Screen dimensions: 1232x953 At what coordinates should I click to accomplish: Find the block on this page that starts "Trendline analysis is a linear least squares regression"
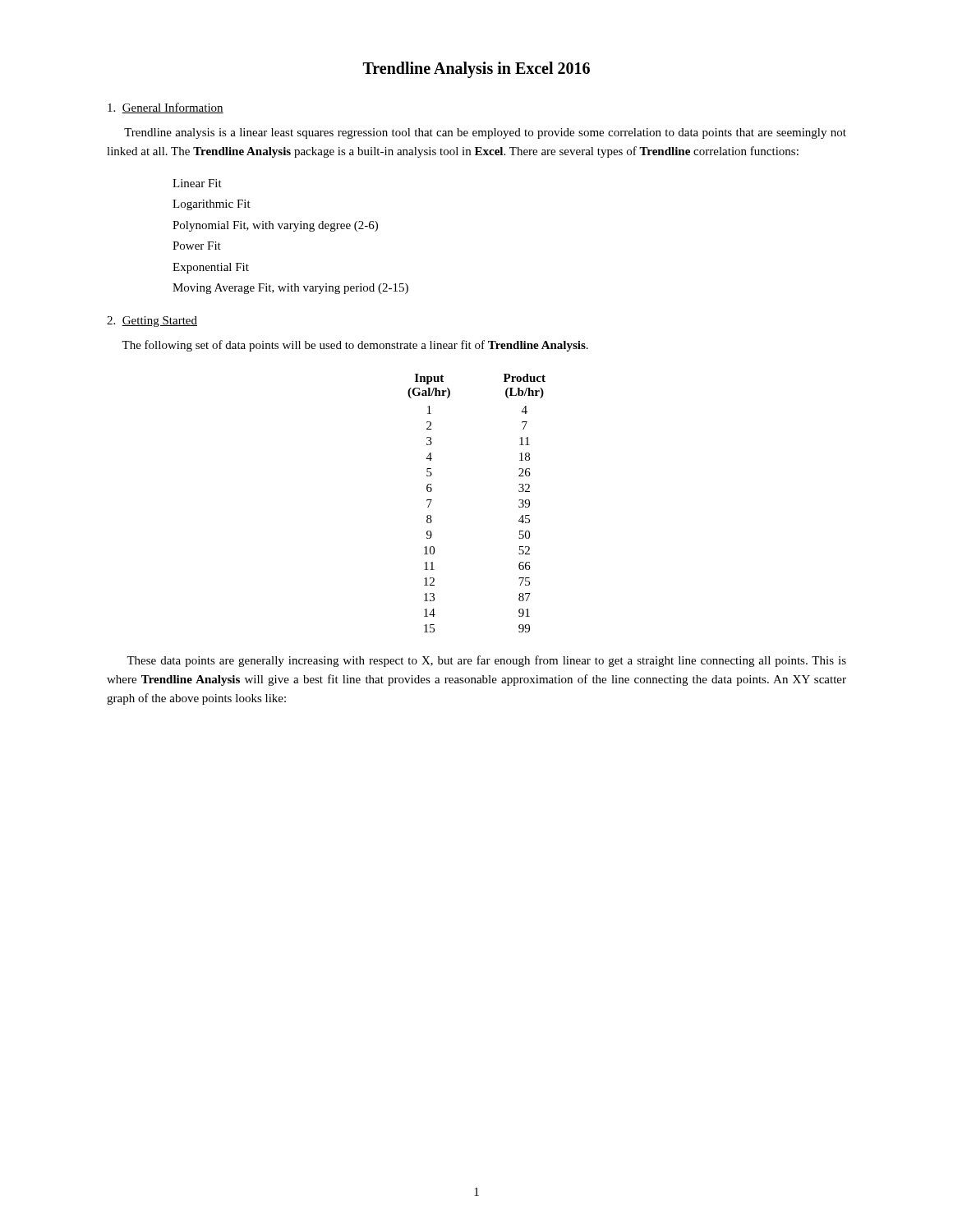click(x=476, y=142)
